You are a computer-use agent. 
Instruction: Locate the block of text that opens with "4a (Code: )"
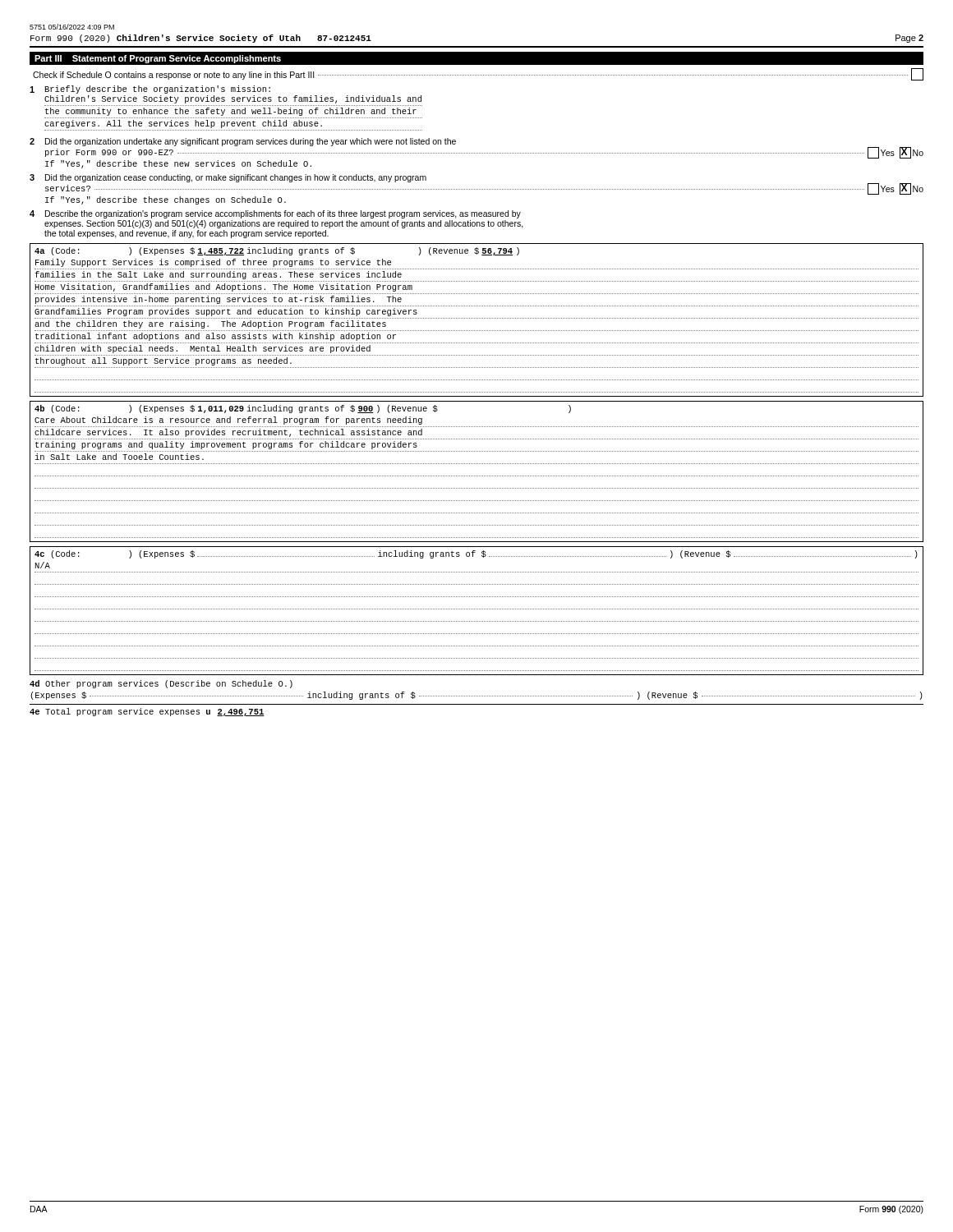[476, 320]
